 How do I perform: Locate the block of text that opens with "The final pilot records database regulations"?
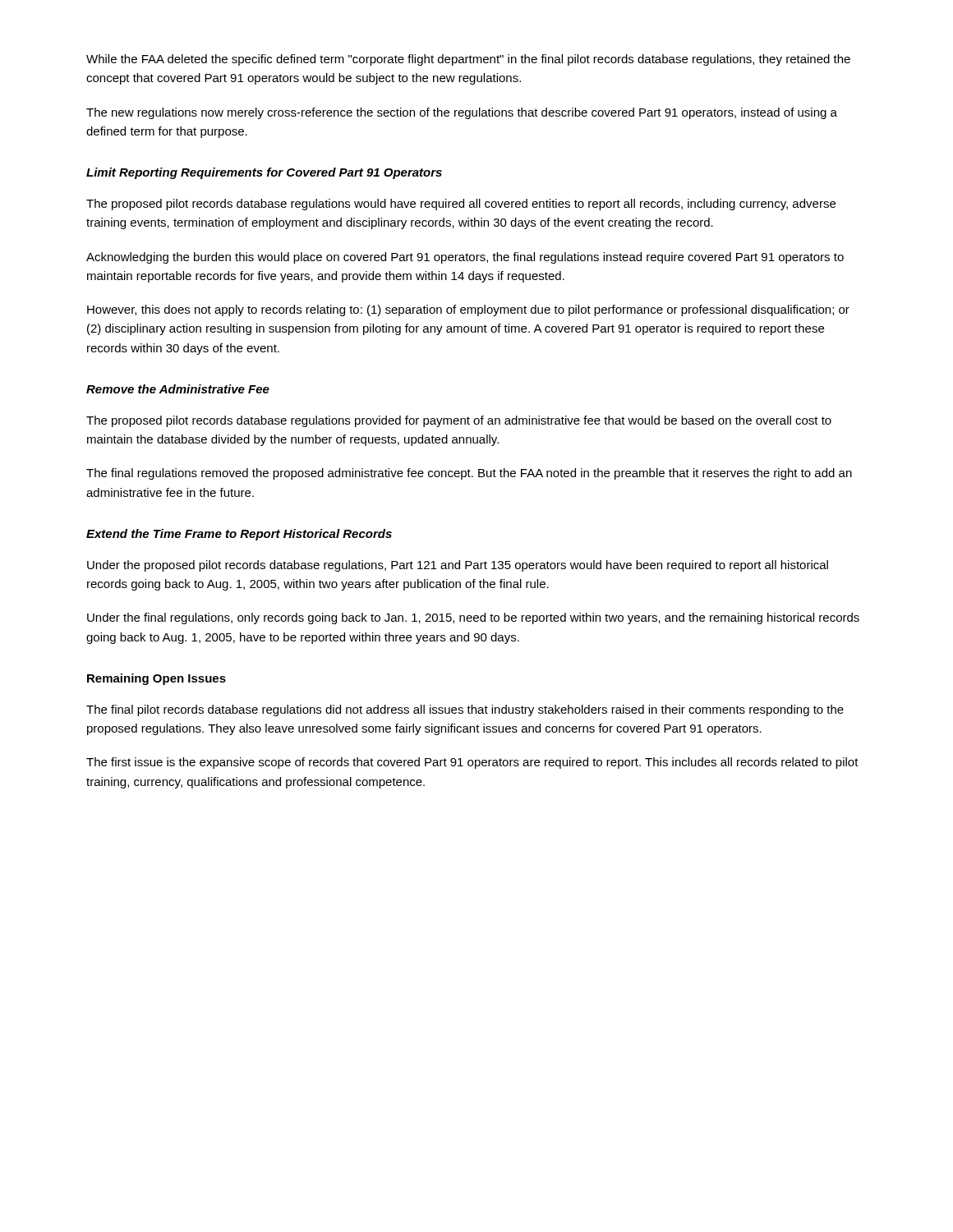pyautogui.click(x=465, y=719)
